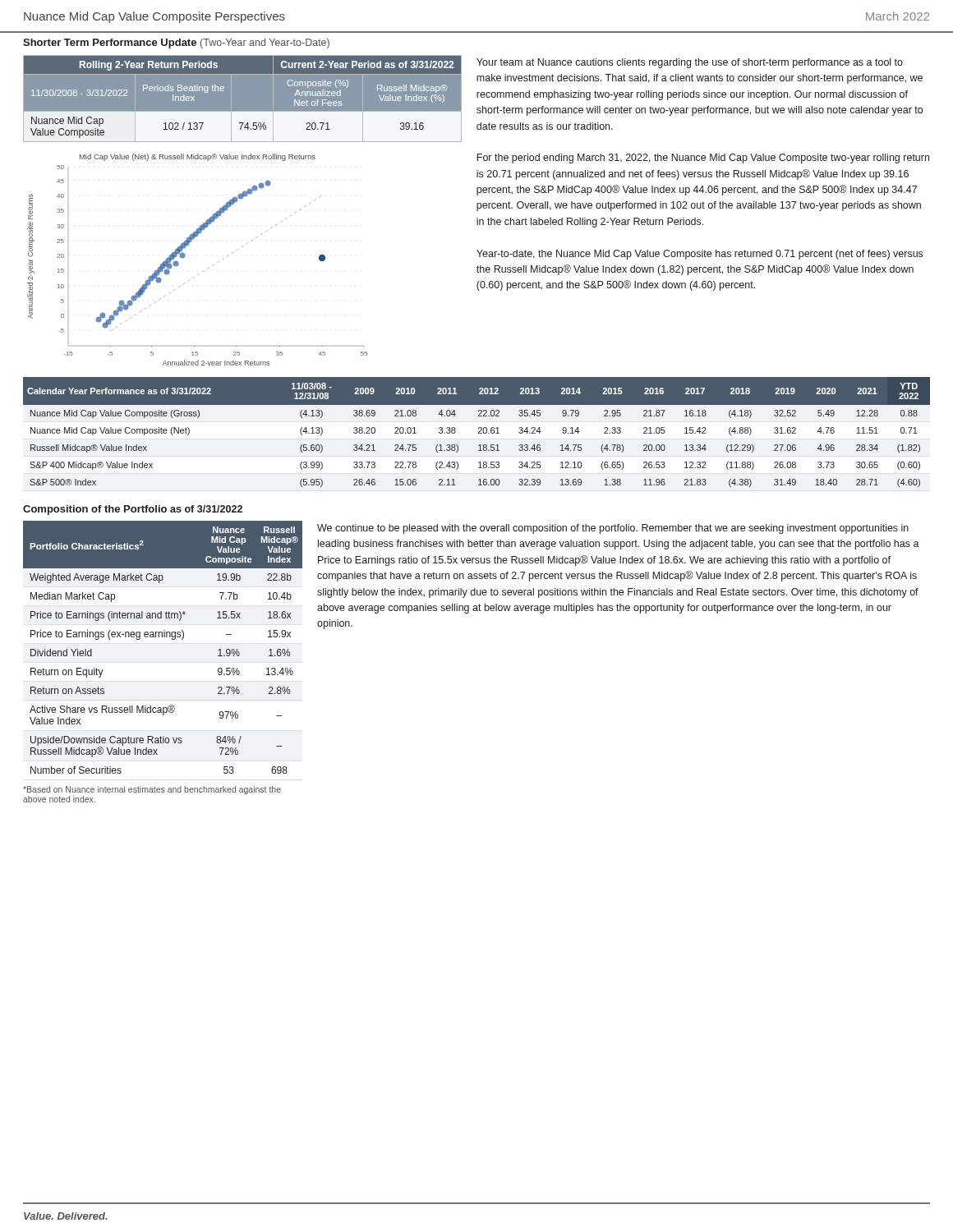
Task: Find a scatter plot
Action: tap(242, 259)
